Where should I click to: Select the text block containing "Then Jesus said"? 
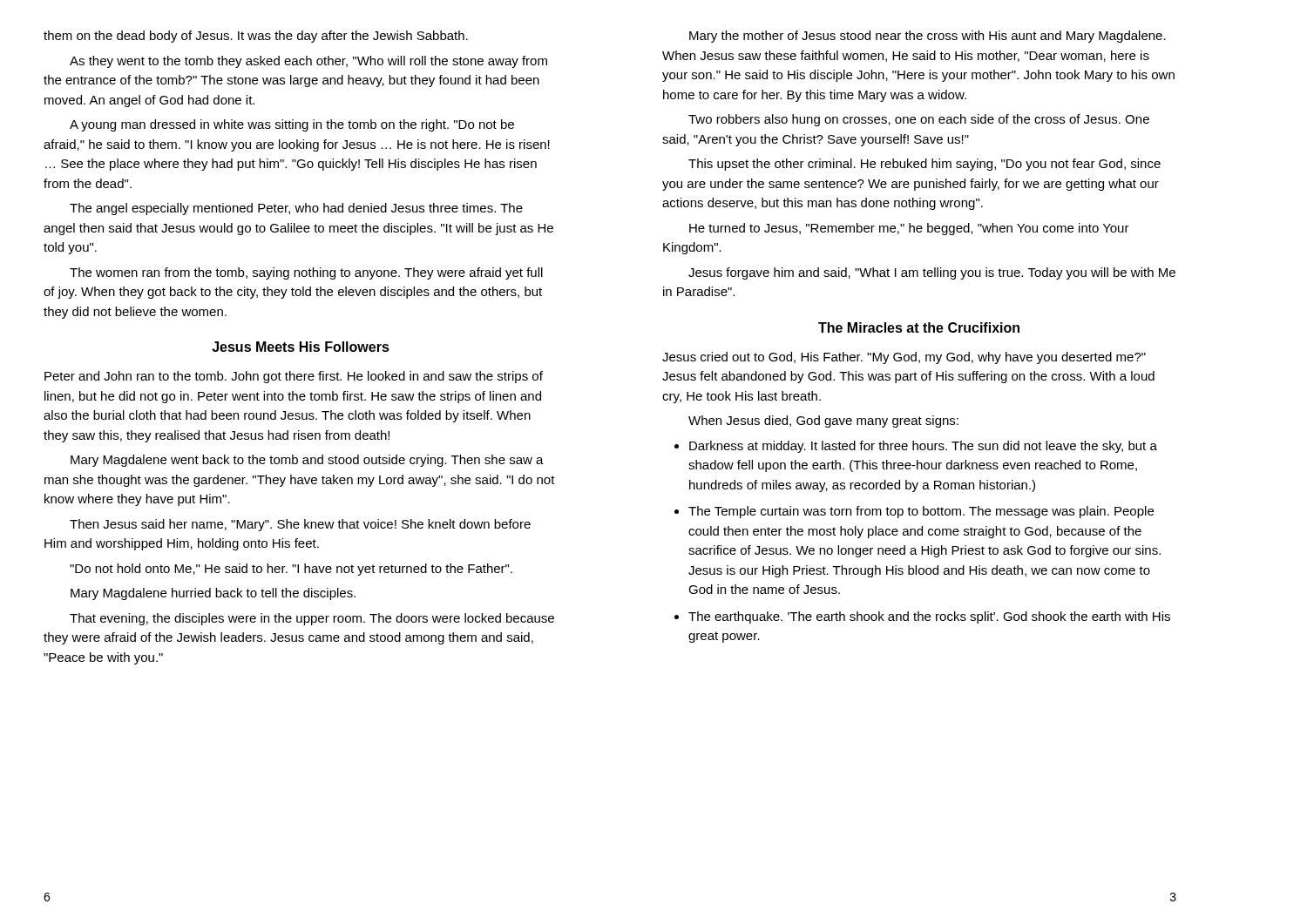(301, 534)
